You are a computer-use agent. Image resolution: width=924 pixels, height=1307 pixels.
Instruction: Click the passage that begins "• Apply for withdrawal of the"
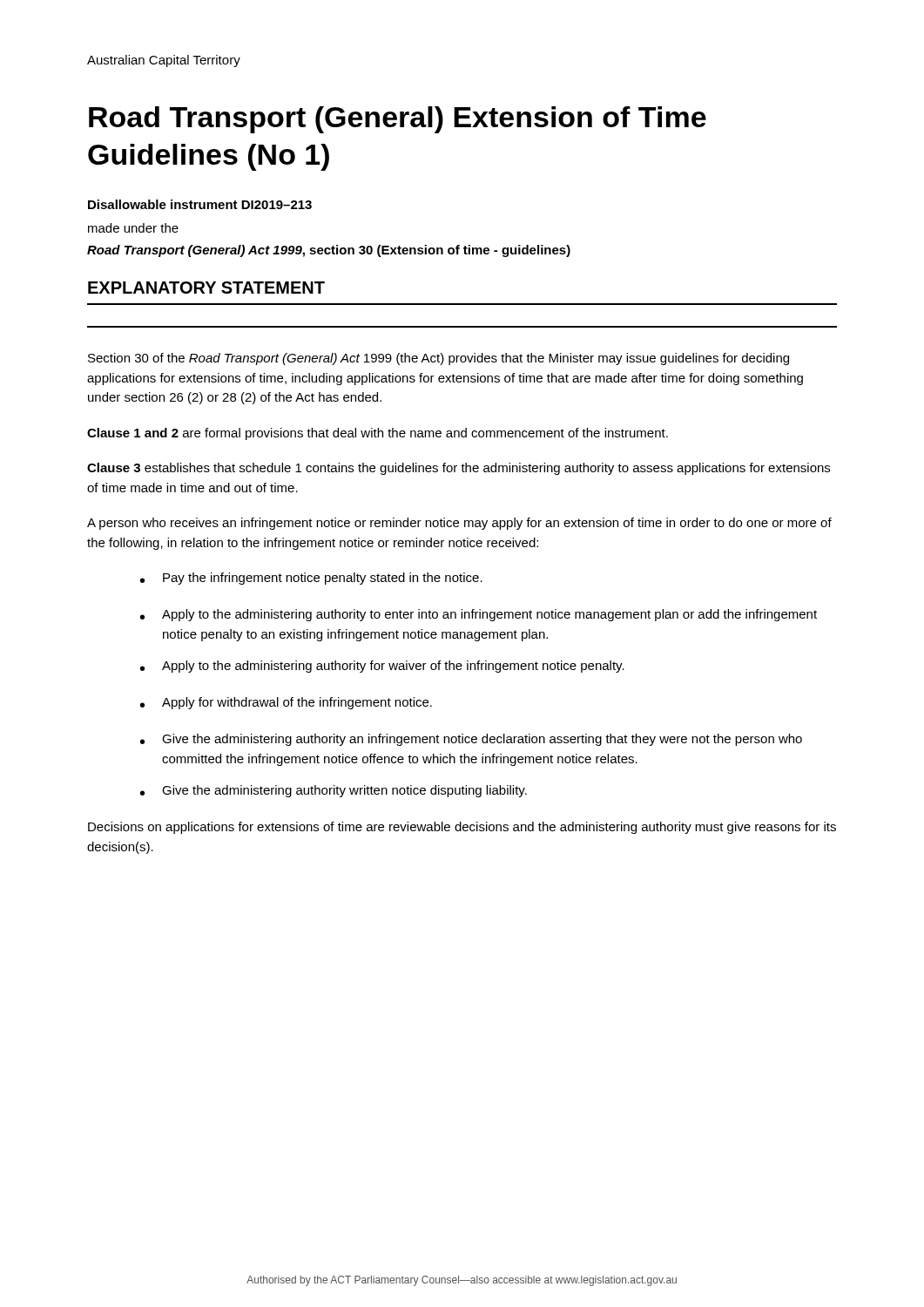coord(286,703)
